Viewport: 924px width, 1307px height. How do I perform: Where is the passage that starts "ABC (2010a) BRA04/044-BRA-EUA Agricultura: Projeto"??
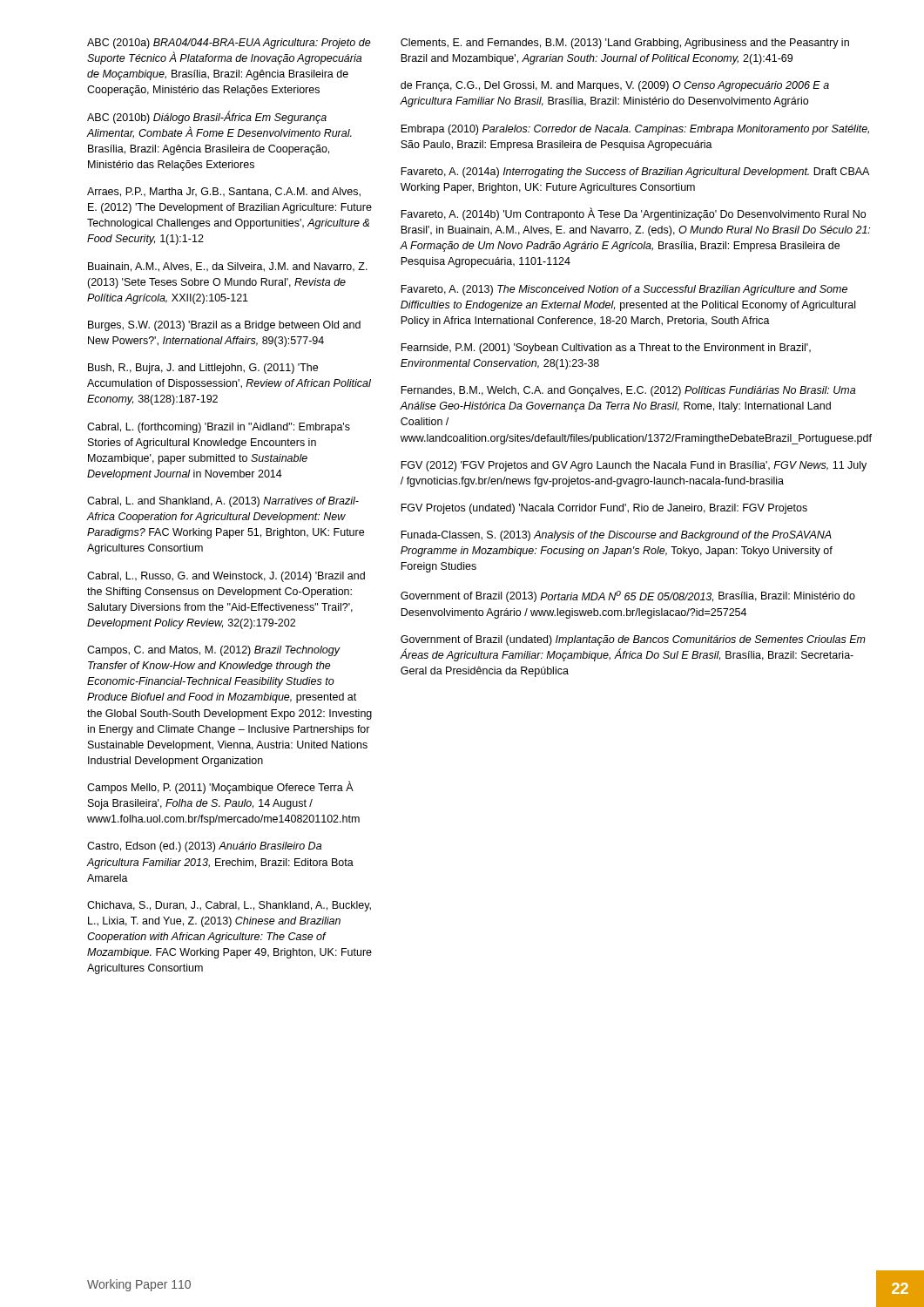(x=229, y=66)
